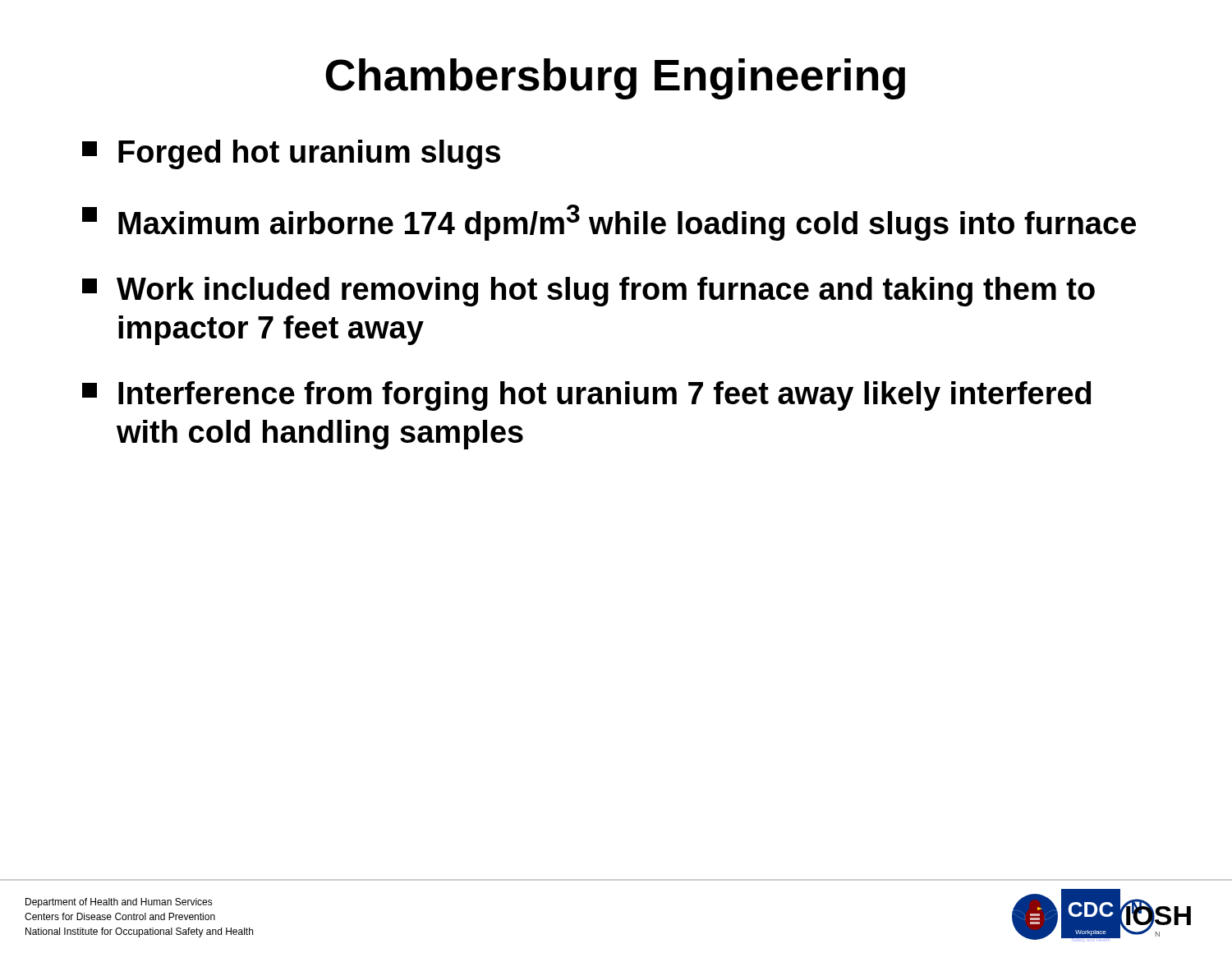Select the list item that says "Interference from forging hot"

pos(616,413)
